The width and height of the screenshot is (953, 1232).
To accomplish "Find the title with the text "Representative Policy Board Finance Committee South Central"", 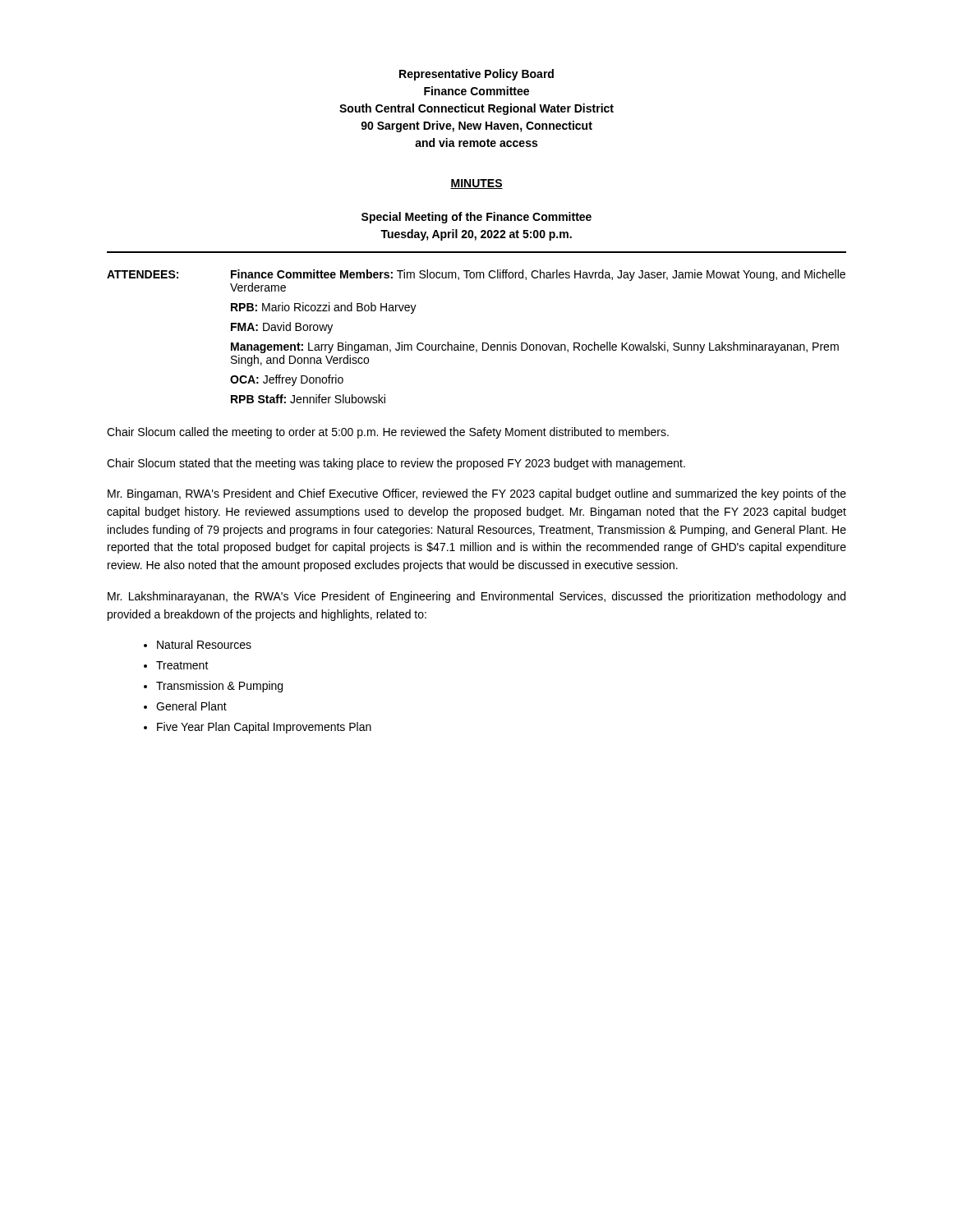I will pos(476,109).
